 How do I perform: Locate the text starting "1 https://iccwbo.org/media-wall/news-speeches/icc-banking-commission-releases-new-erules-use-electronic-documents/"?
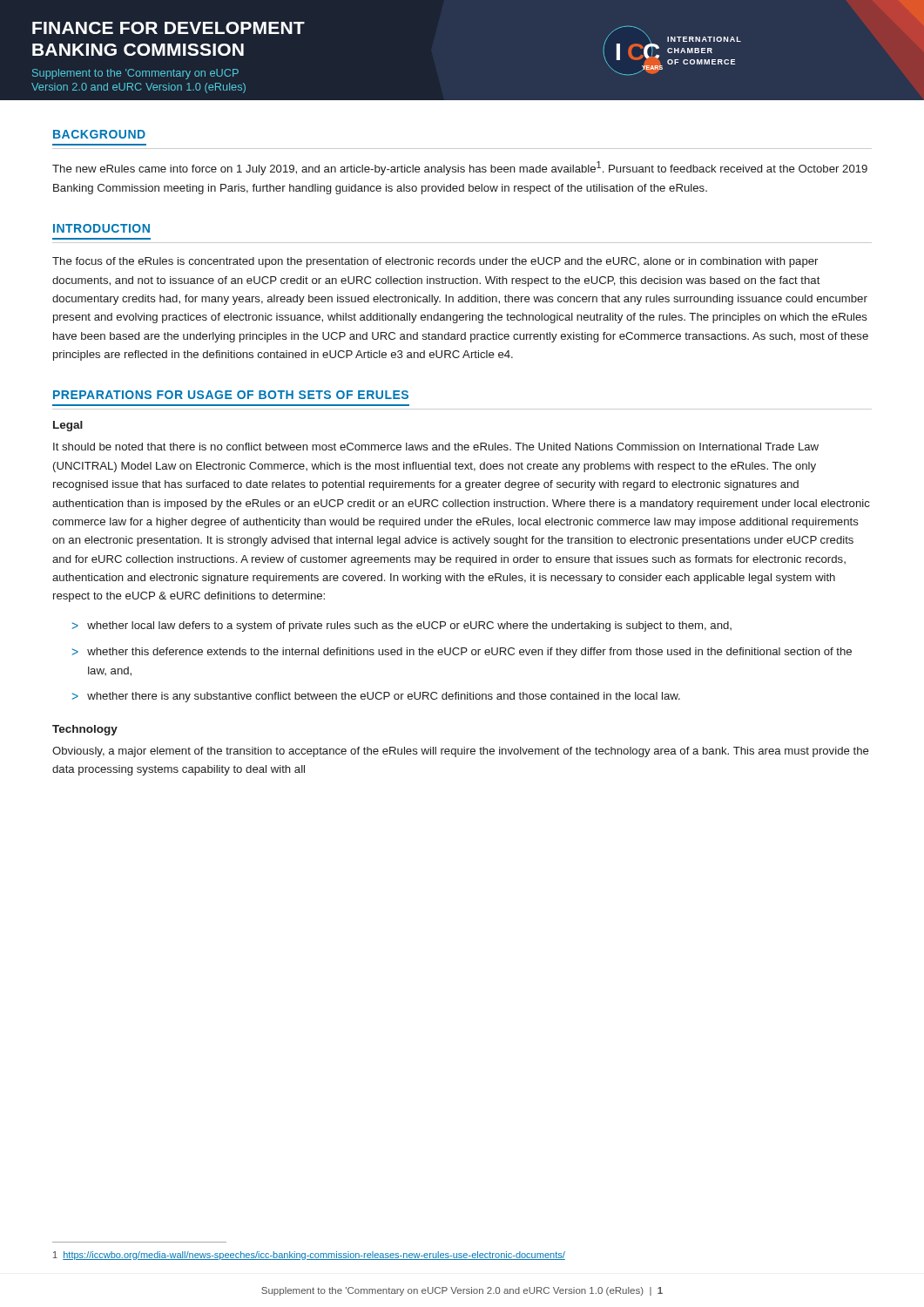click(309, 1254)
